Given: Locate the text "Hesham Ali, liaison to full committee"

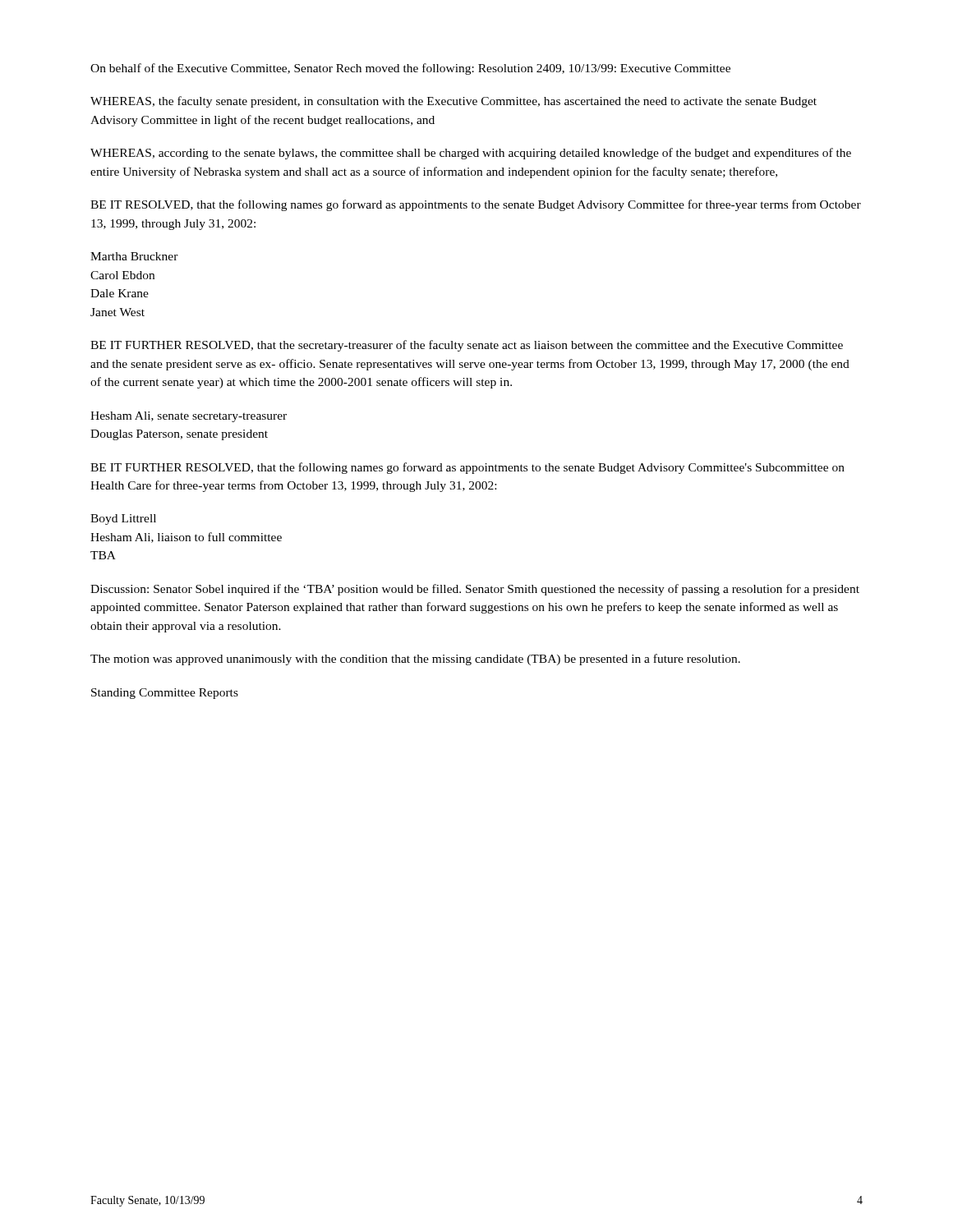Looking at the screenshot, I should coord(186,537).
